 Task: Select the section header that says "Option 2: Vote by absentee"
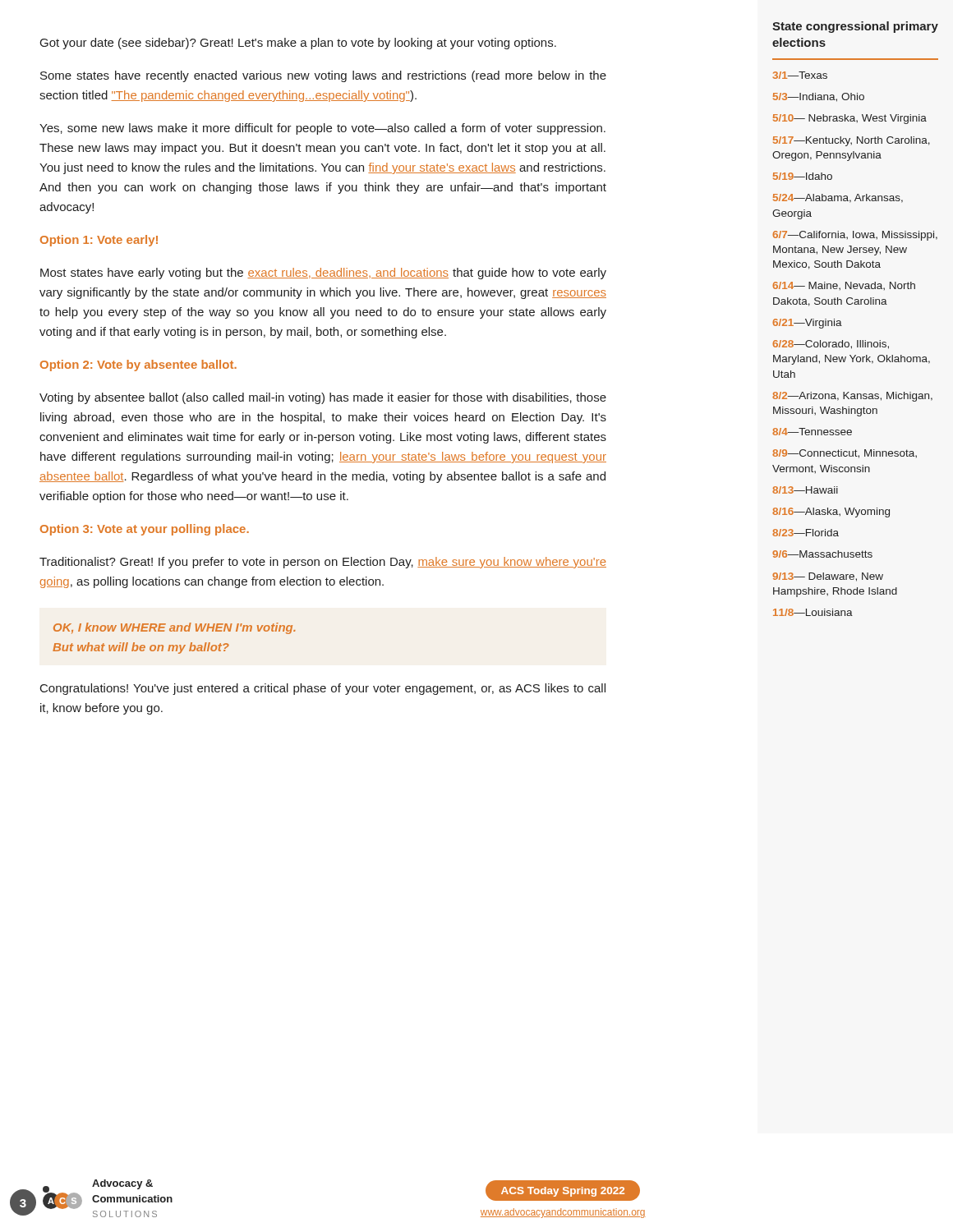[x=138, y=365]
